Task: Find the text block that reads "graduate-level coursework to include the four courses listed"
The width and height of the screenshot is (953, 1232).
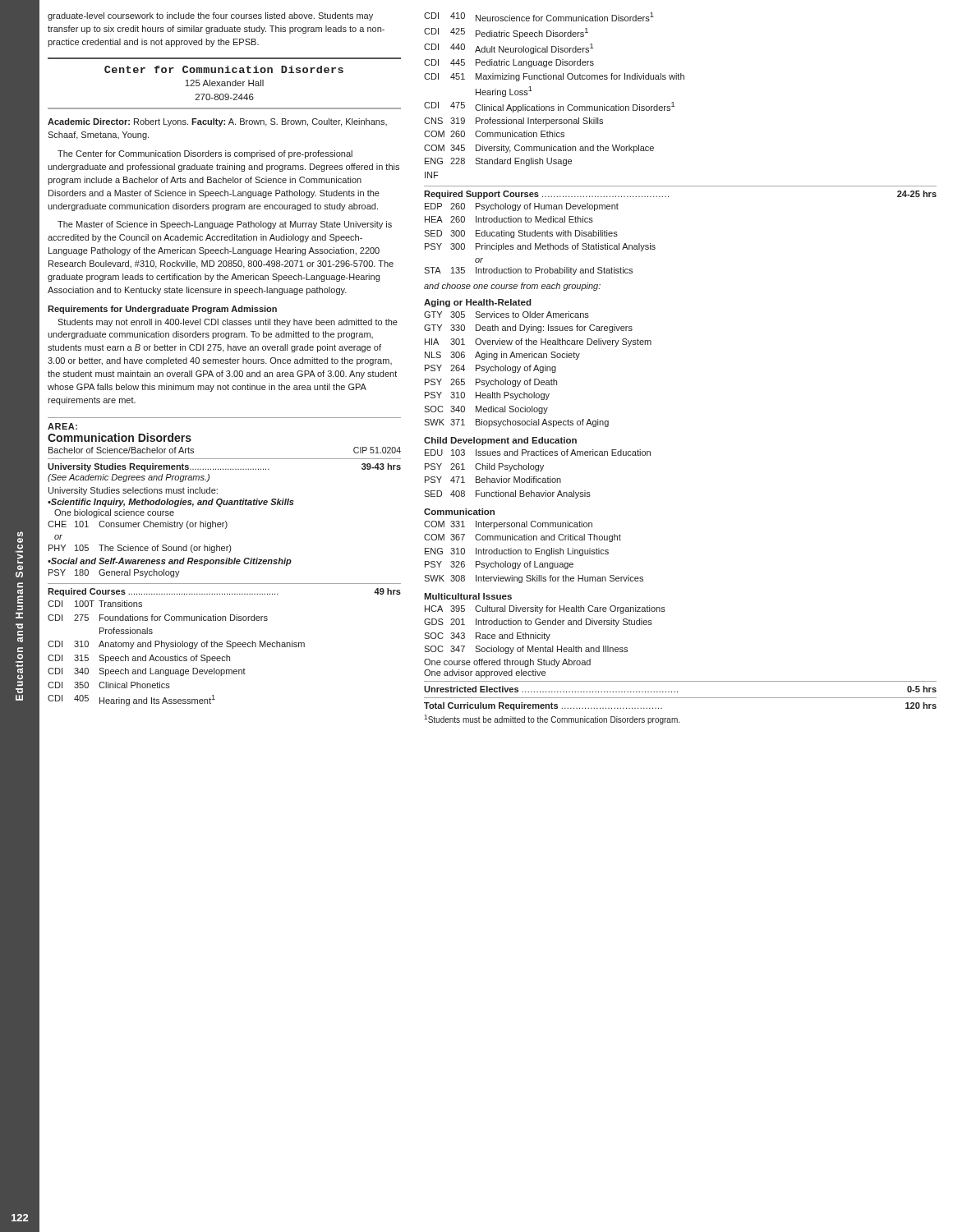Action: 216,29
